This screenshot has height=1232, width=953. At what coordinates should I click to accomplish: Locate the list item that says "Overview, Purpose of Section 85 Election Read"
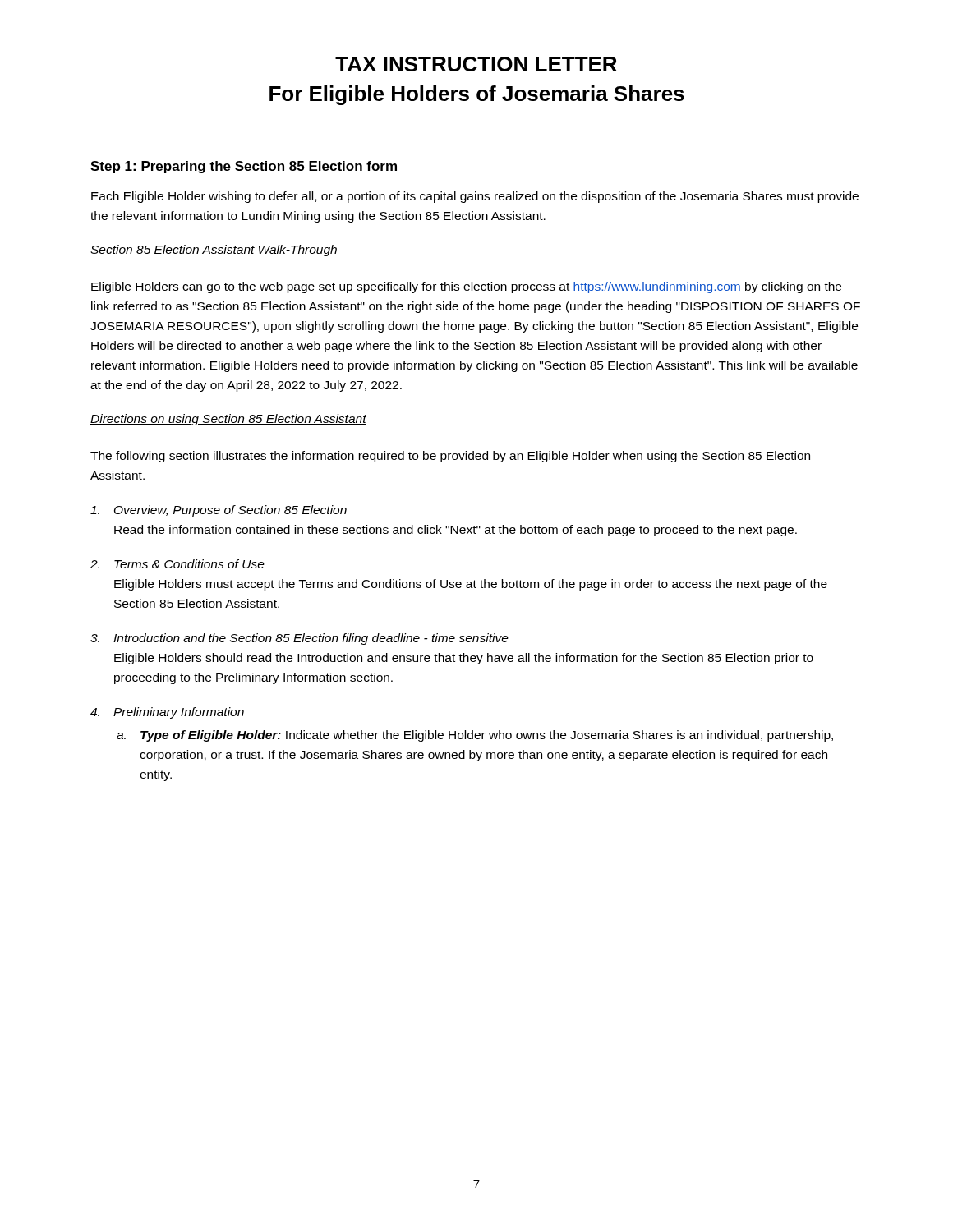point(476,520)
